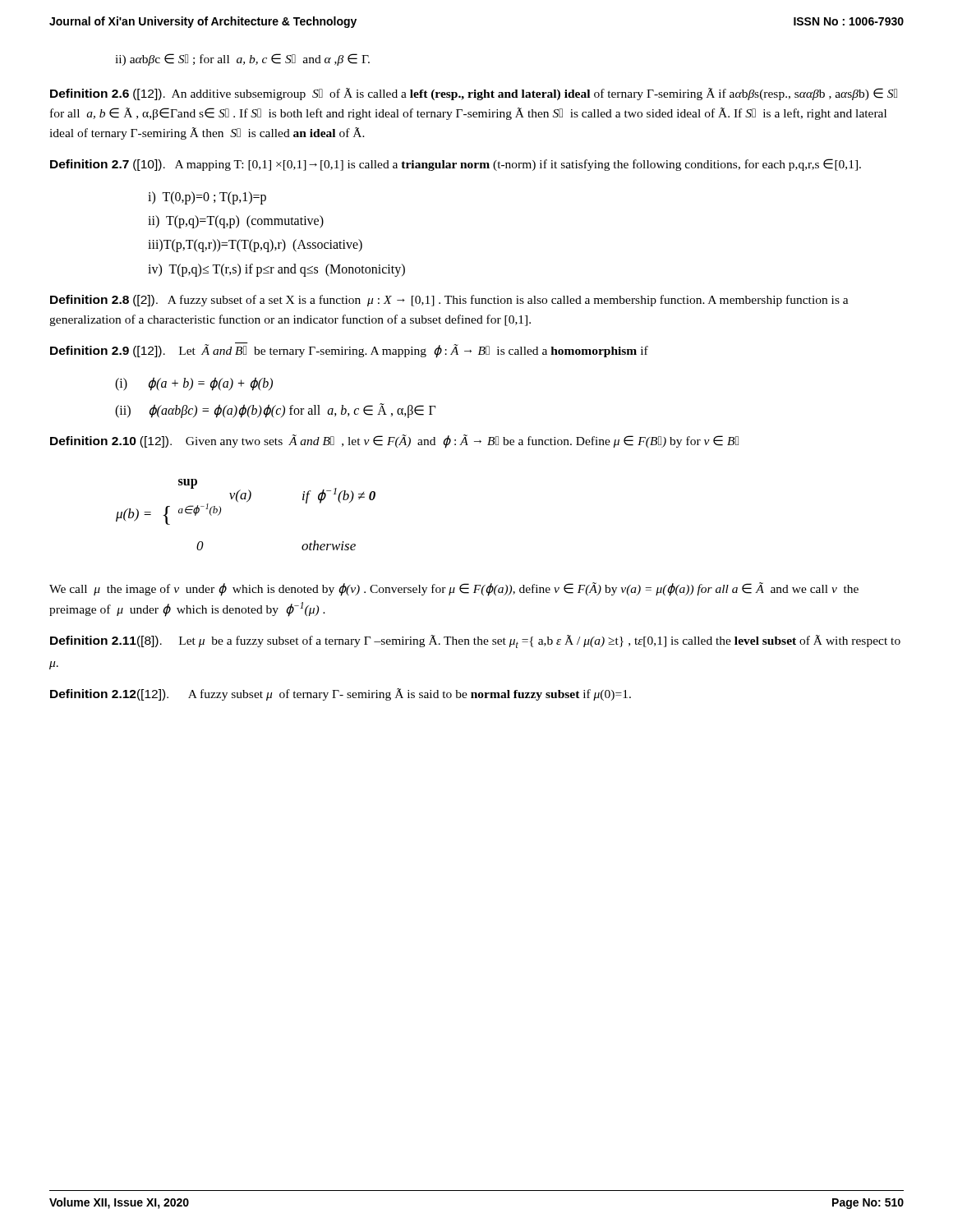This screenshot has height=1232, width=953.
Task: Point to the block beginning "Definition 2.8 ([2])."
Action: (x=449, y=309)
